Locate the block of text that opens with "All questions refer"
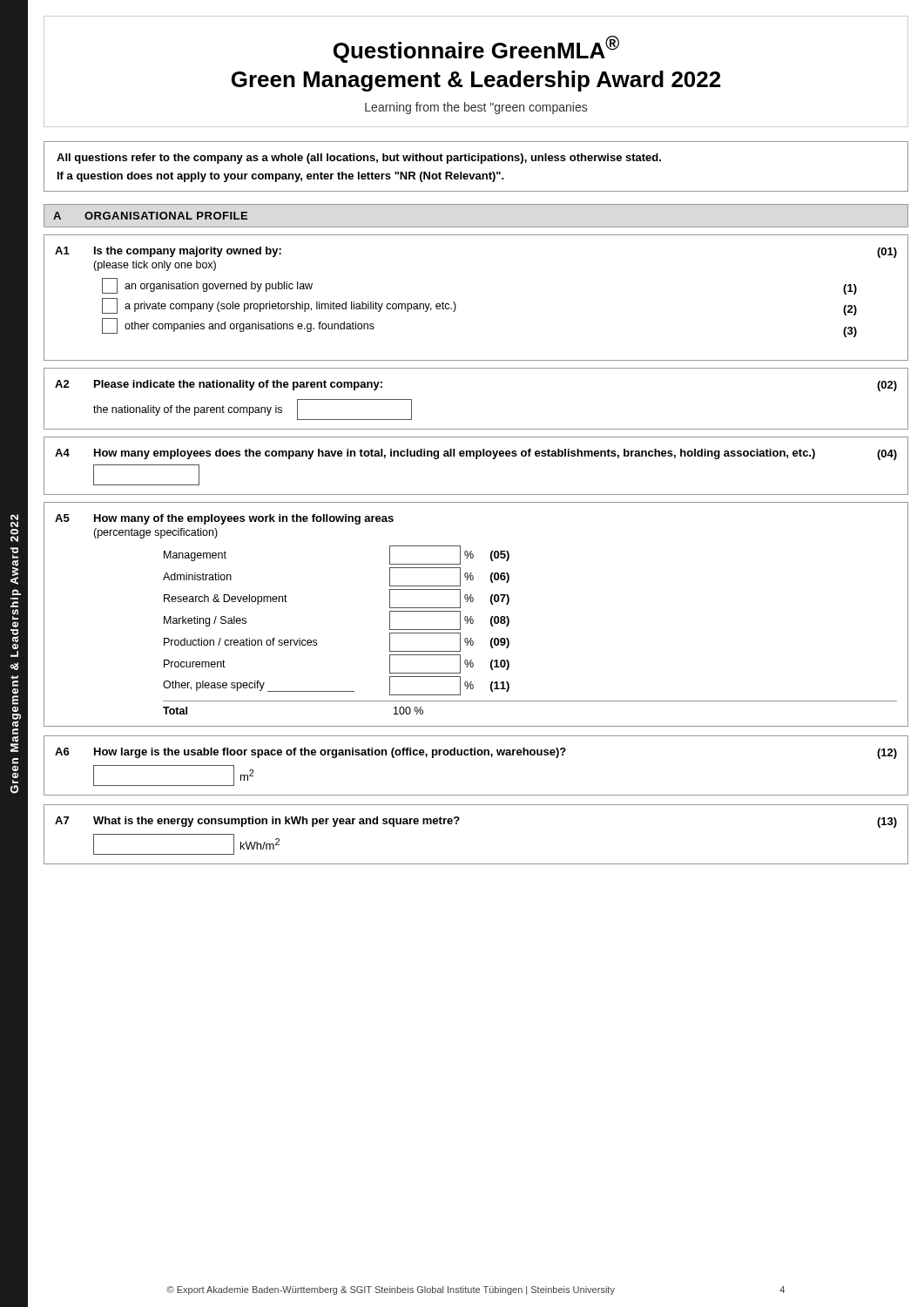 click(476, 166)
